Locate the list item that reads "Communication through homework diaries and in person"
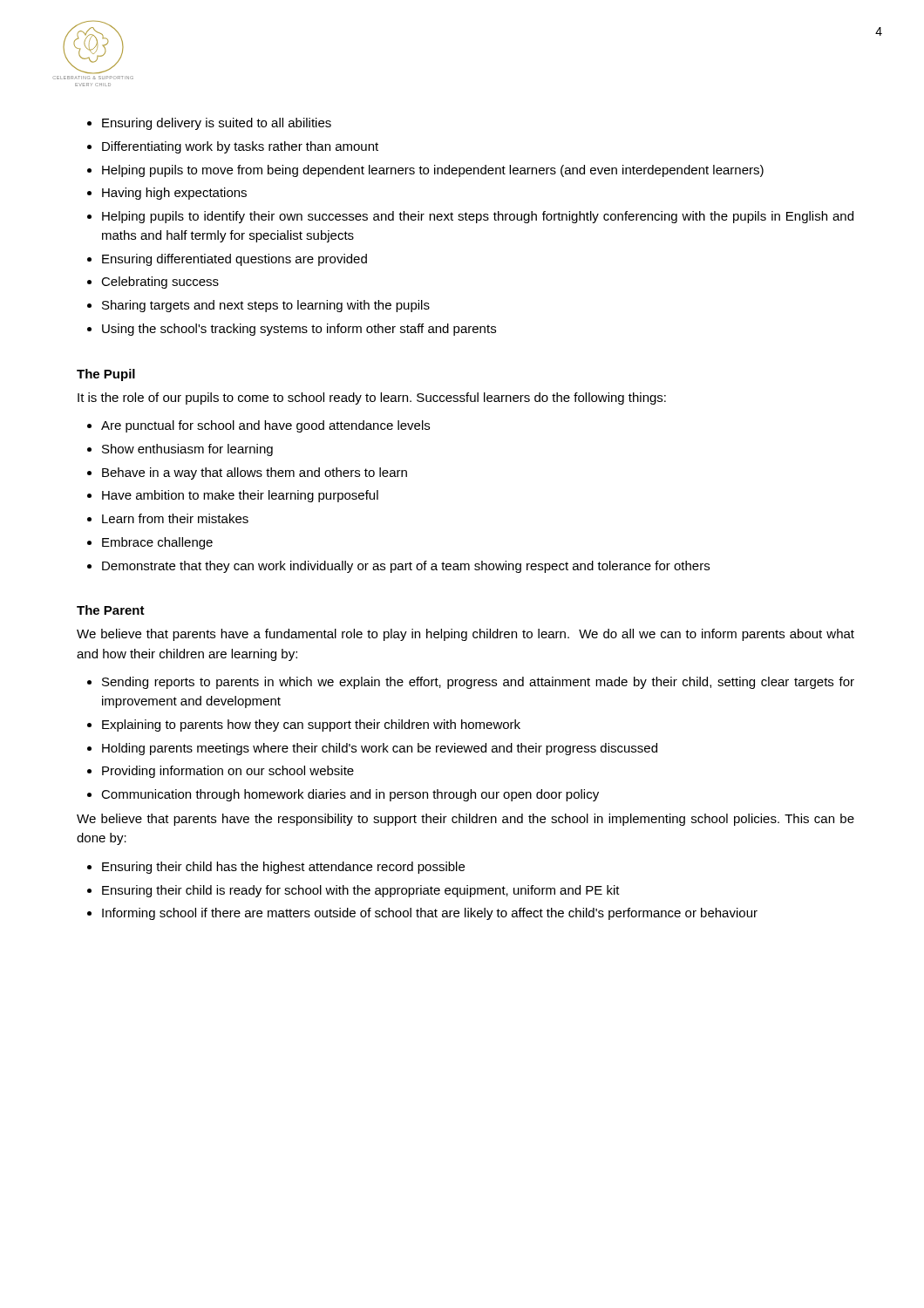Image resolution: width=924 pixels, height=1308 pixels. 350,794
